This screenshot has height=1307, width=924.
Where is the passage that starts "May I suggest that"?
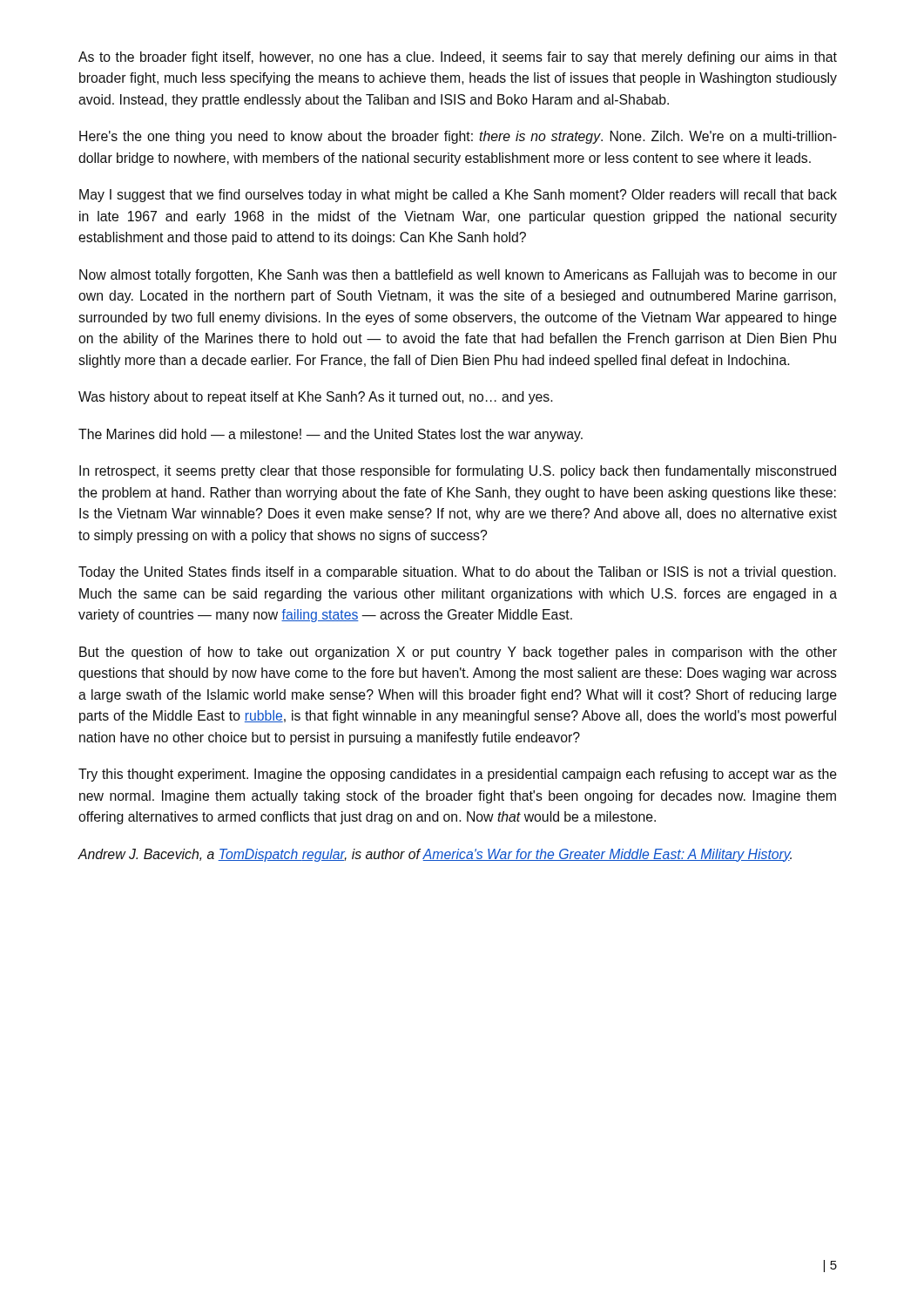[458, 216]
